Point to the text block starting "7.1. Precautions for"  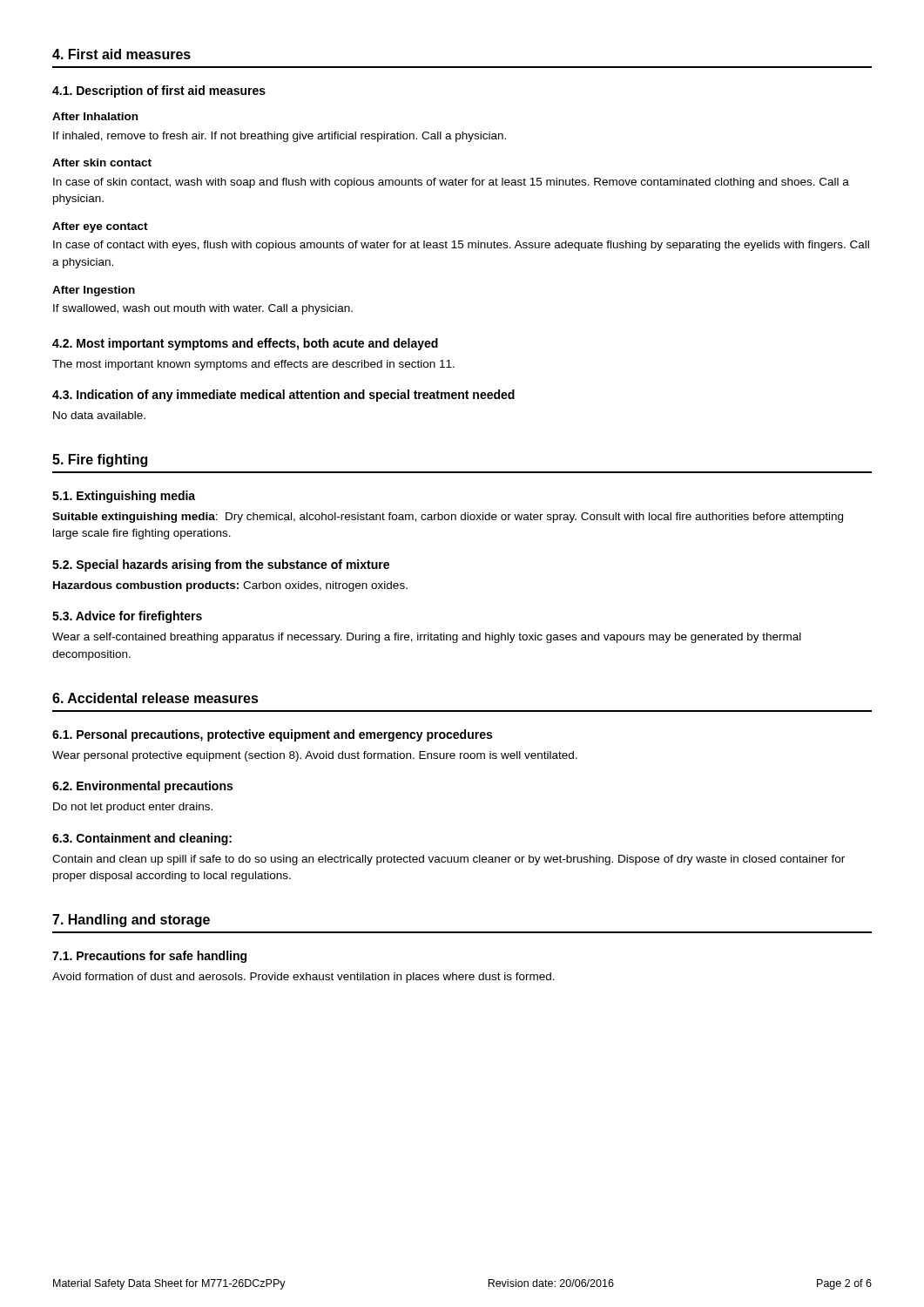[149, 957]
